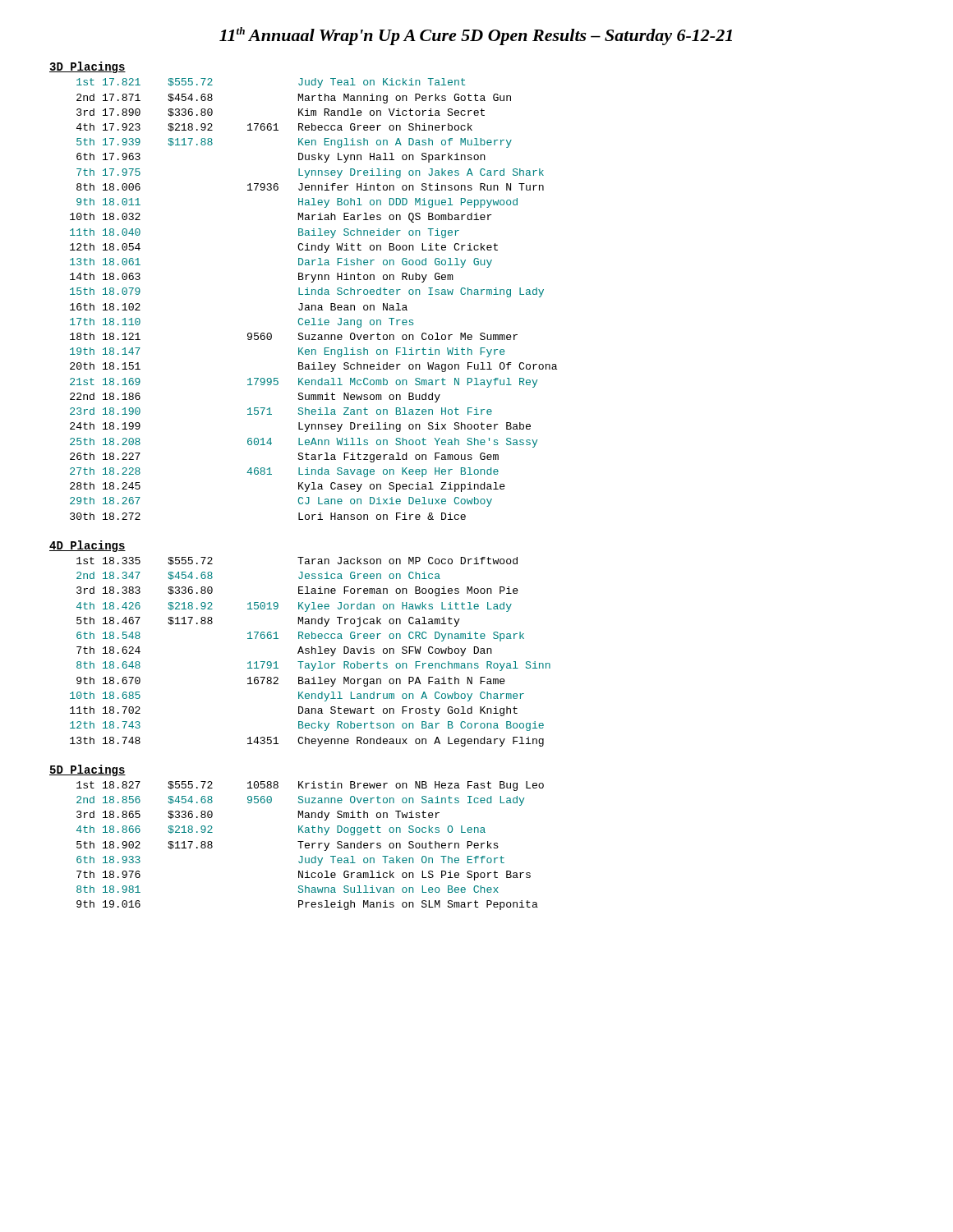Where does it say "4D Placings"?
953x1232 pixels.
(x=87, y=546)
